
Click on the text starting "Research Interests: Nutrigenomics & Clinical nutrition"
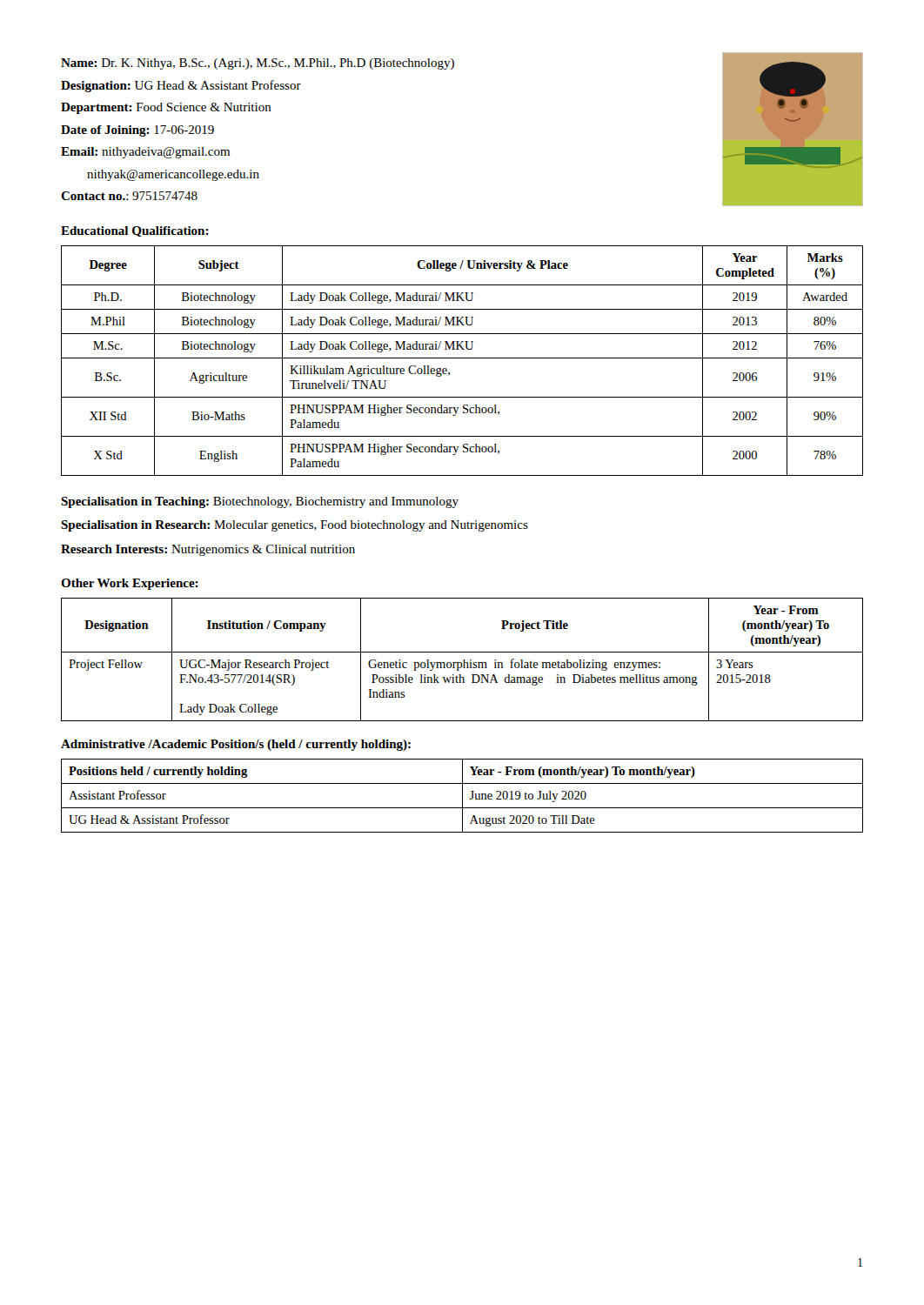coord(208,549)
